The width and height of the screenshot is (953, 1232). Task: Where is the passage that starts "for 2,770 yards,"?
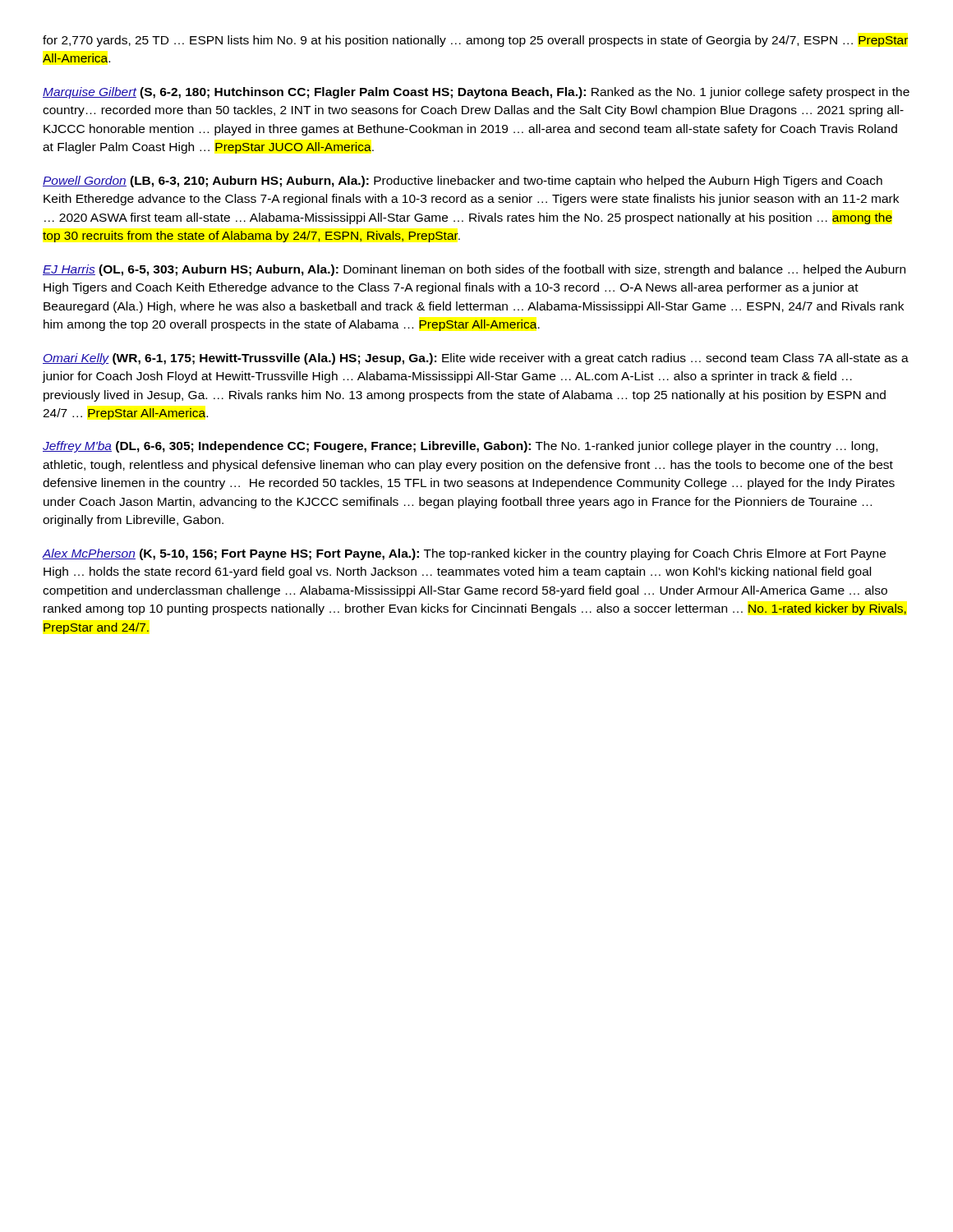coord(475,49)
